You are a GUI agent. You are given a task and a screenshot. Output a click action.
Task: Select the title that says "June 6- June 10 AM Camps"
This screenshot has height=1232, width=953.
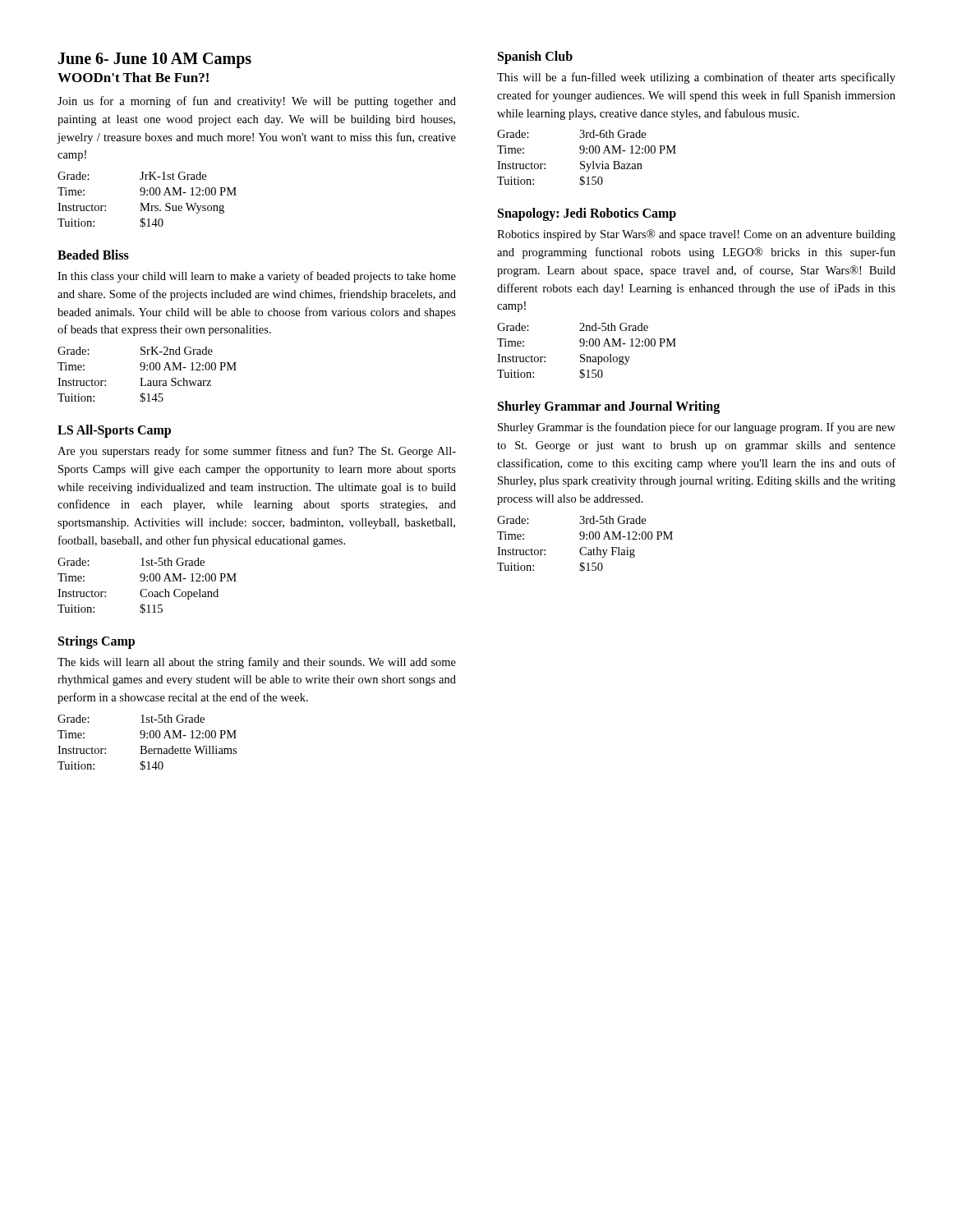pos(257,59)
